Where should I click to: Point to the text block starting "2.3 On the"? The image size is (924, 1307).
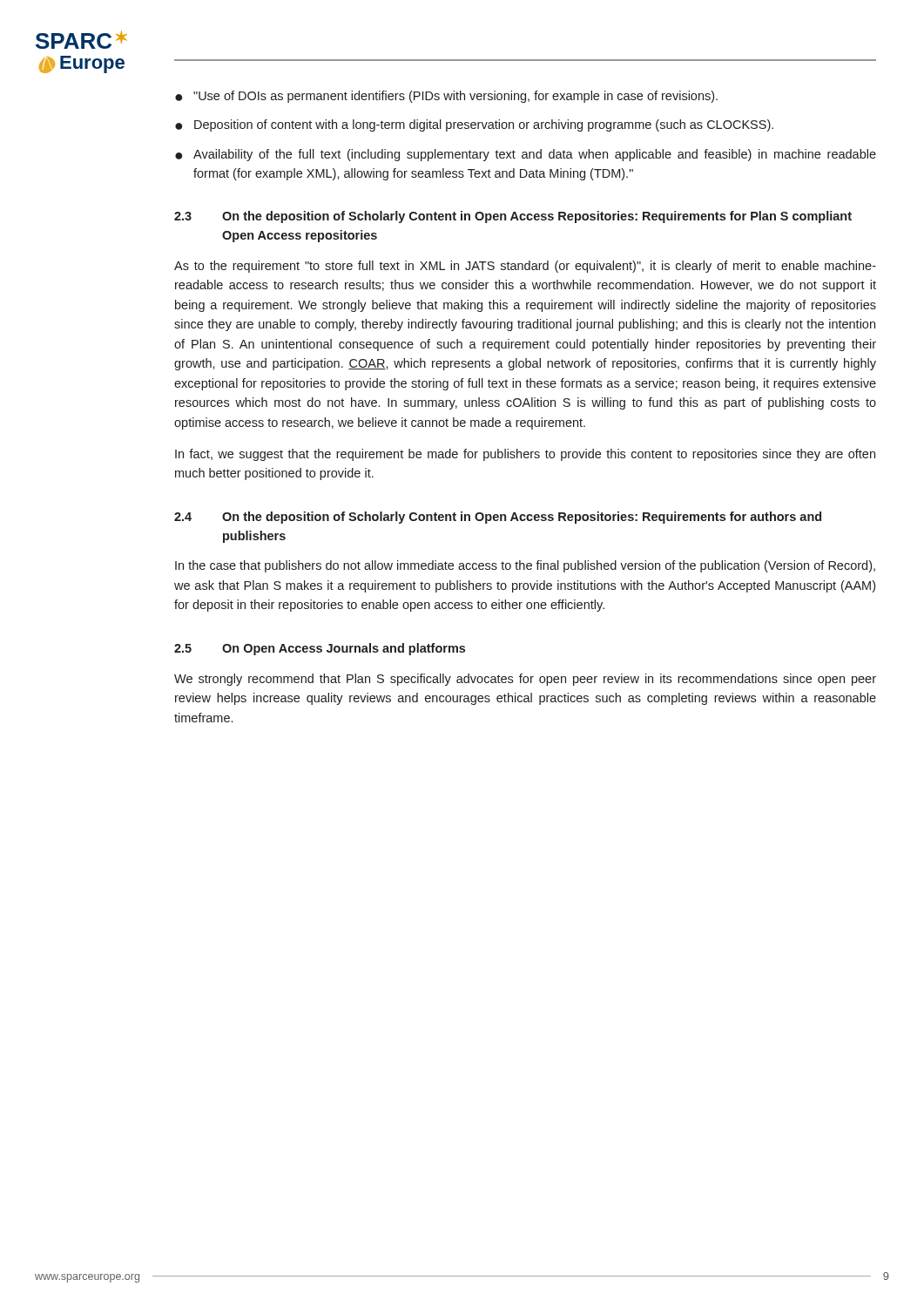[525, 227]
